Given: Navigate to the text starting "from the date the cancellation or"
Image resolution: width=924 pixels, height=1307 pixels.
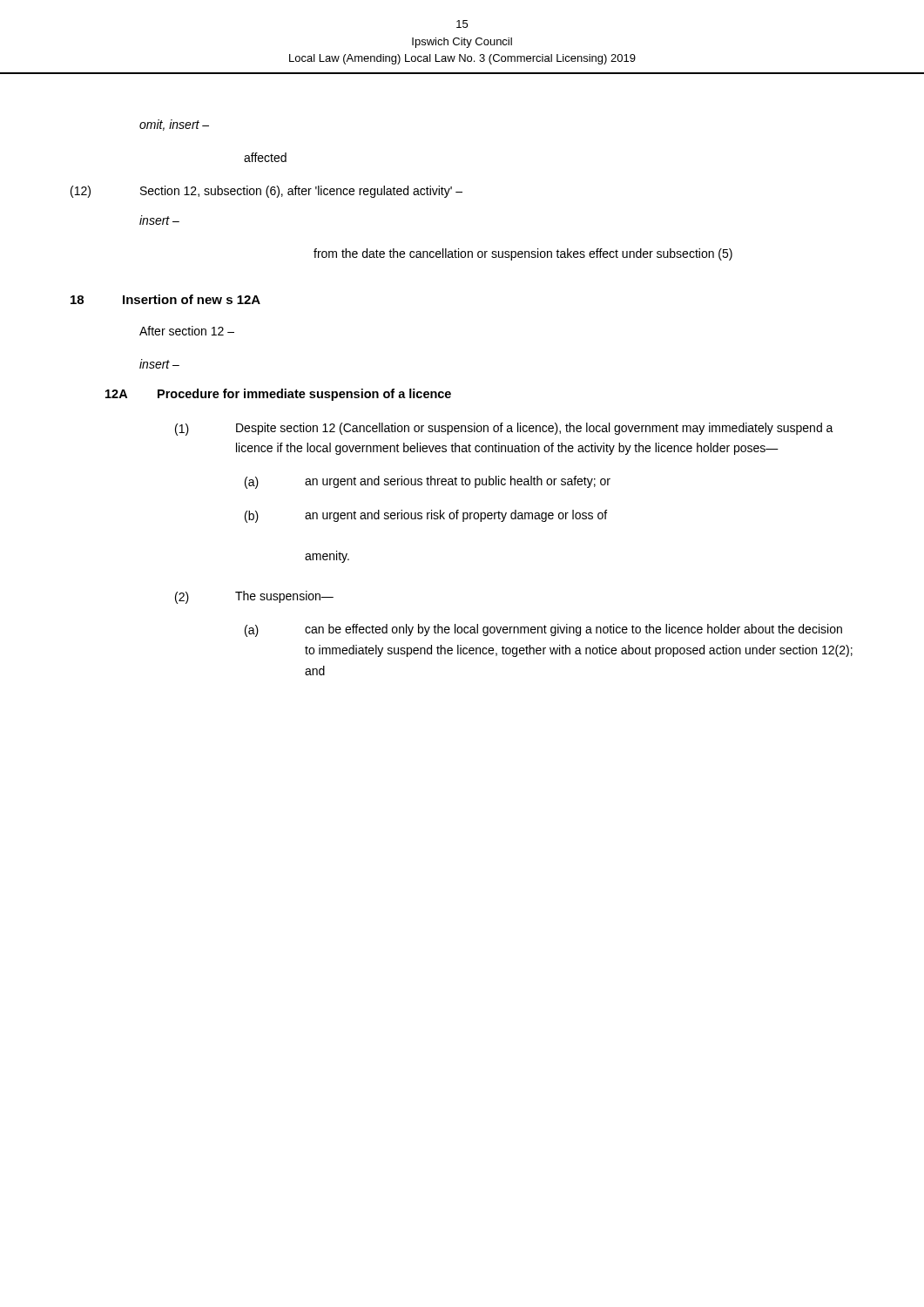Looking at the screenshot, I should click(523, 253).
